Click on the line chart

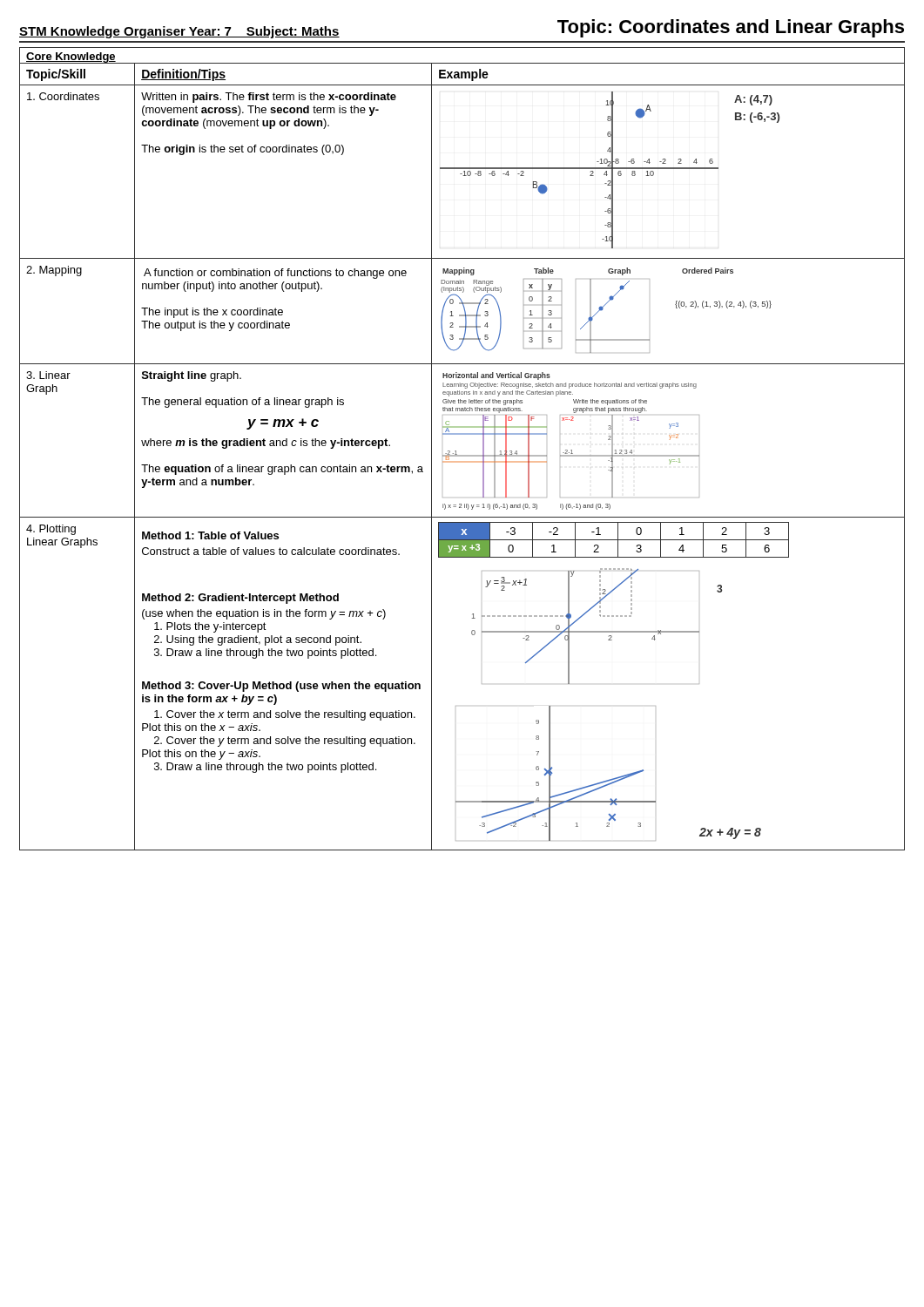[x=668, y=630]
